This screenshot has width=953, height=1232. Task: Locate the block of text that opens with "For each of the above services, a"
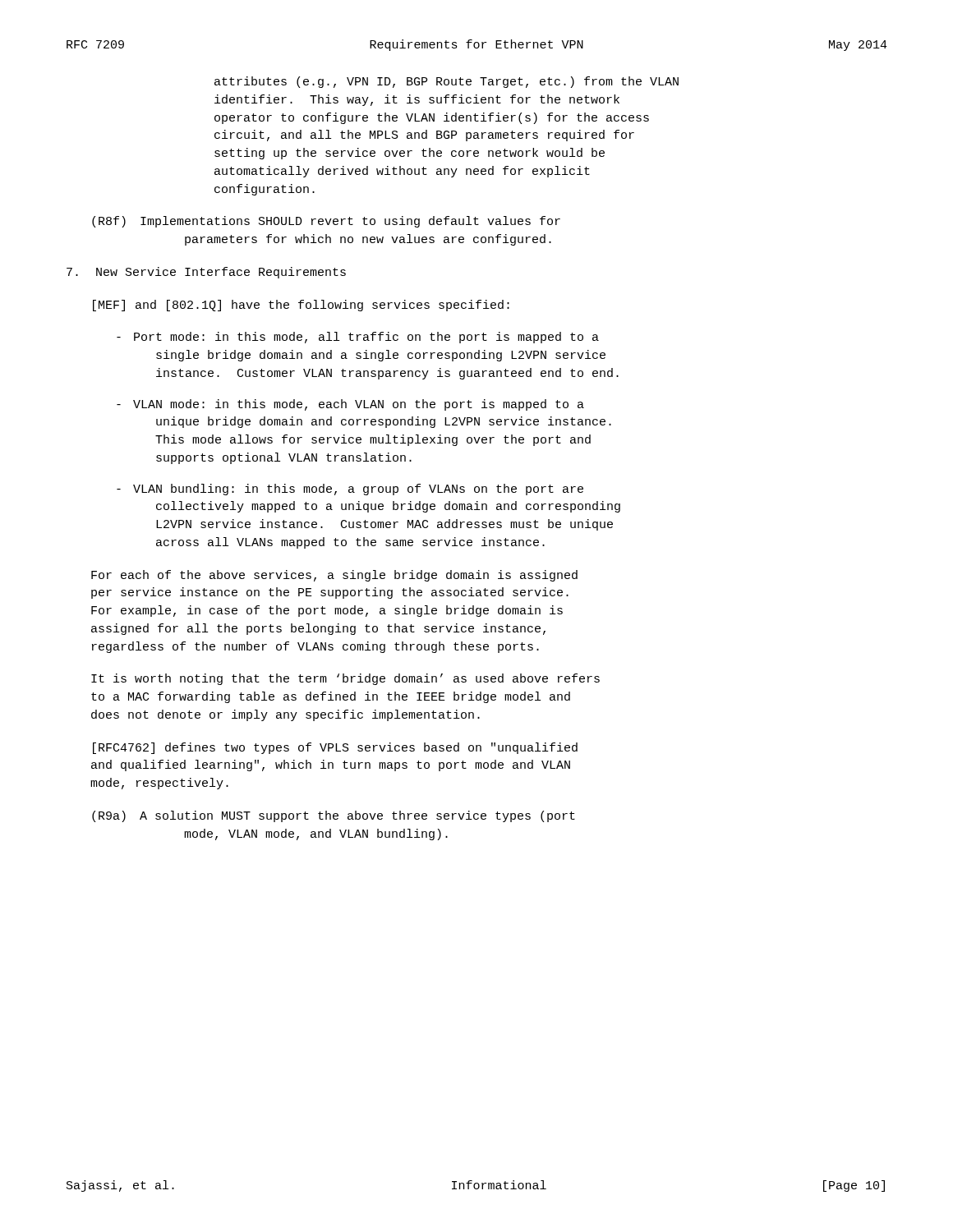pos(334,612)
